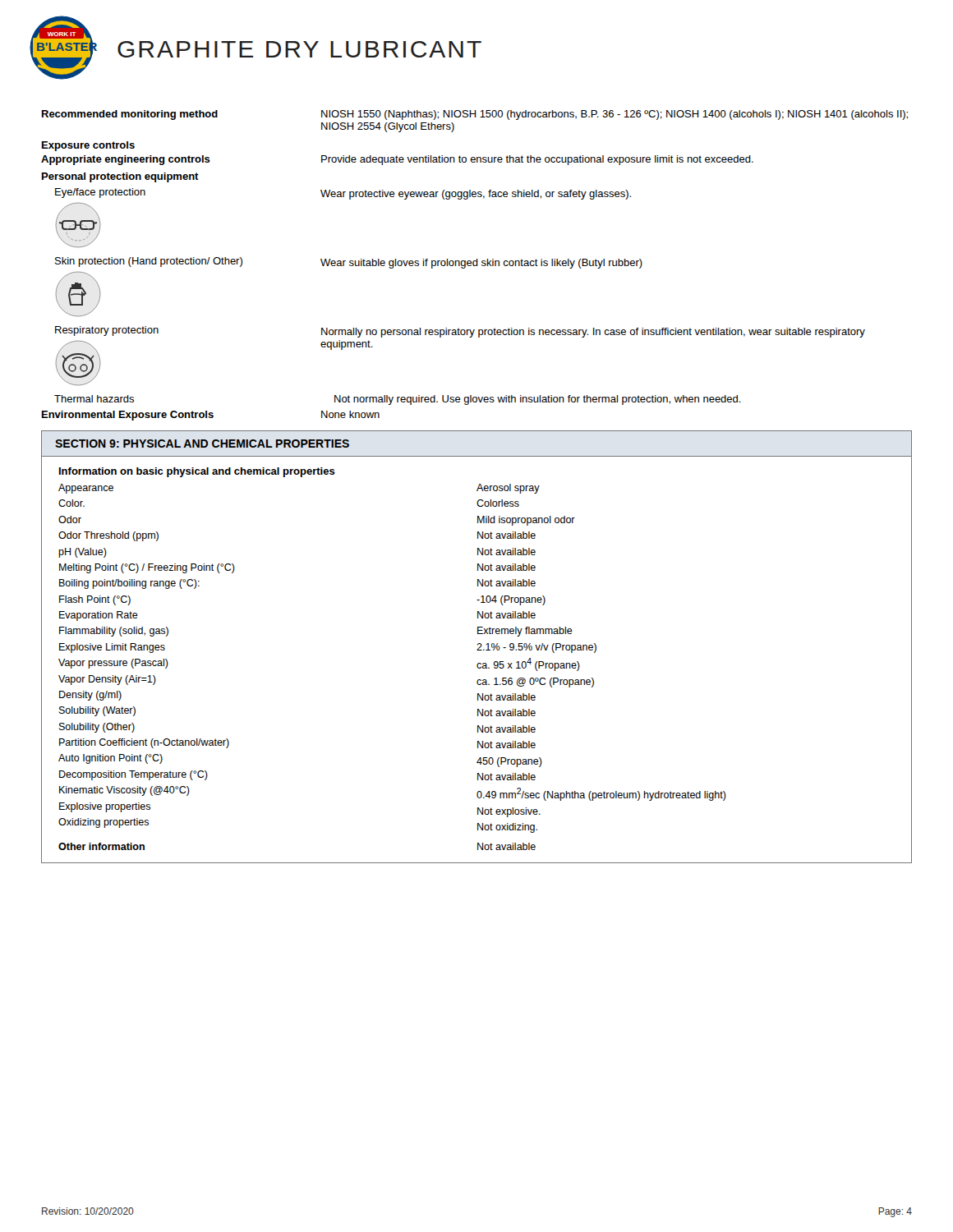953x1232 pixels.
Task: Click on the text block starting "Thermal hazards Not normally required. Use gloves with"
Action: pyautogui.click(x=476, y=399)
